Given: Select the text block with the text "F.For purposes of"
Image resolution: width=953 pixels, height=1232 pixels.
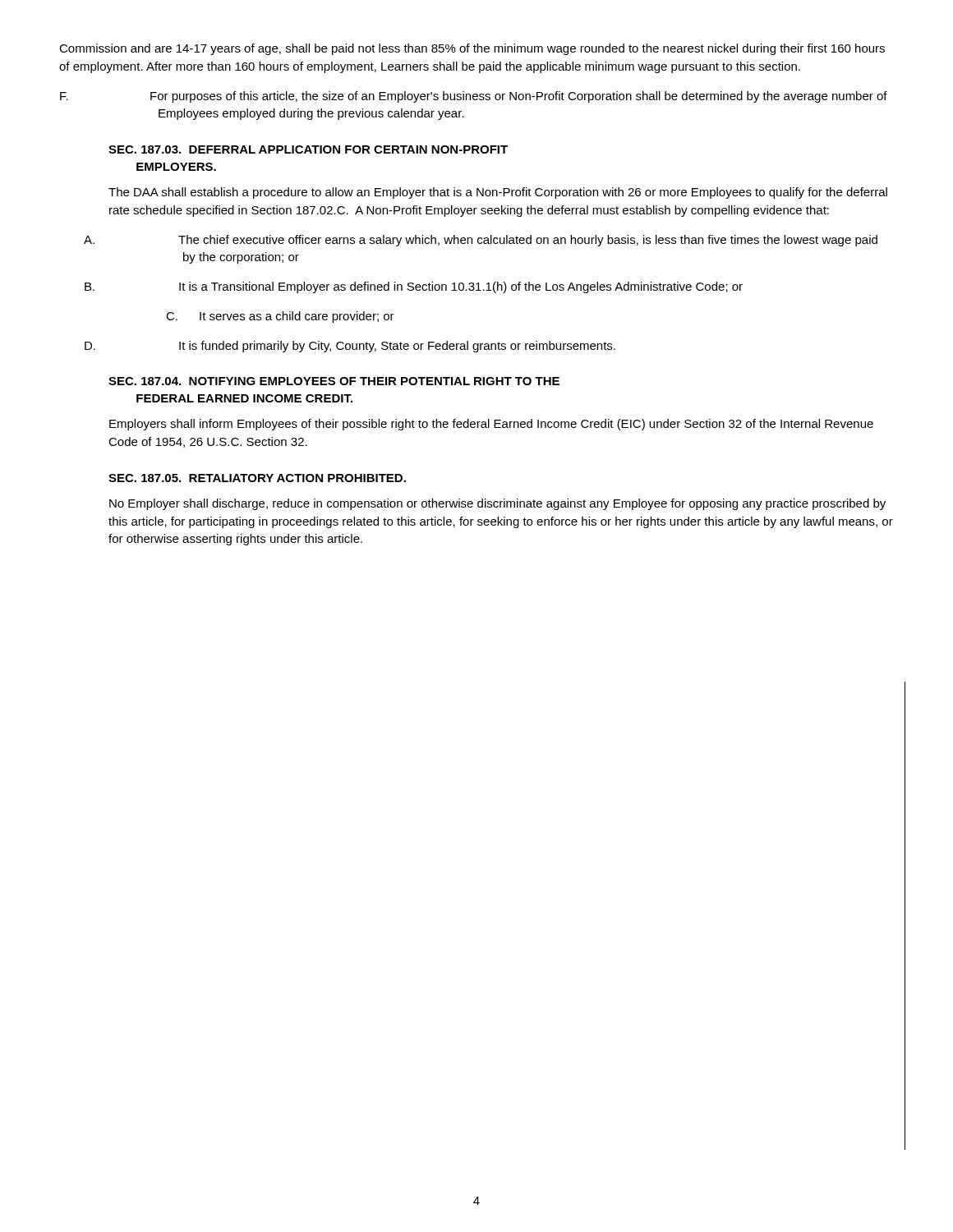Looking at the screenshot, I should coord(498,103).
